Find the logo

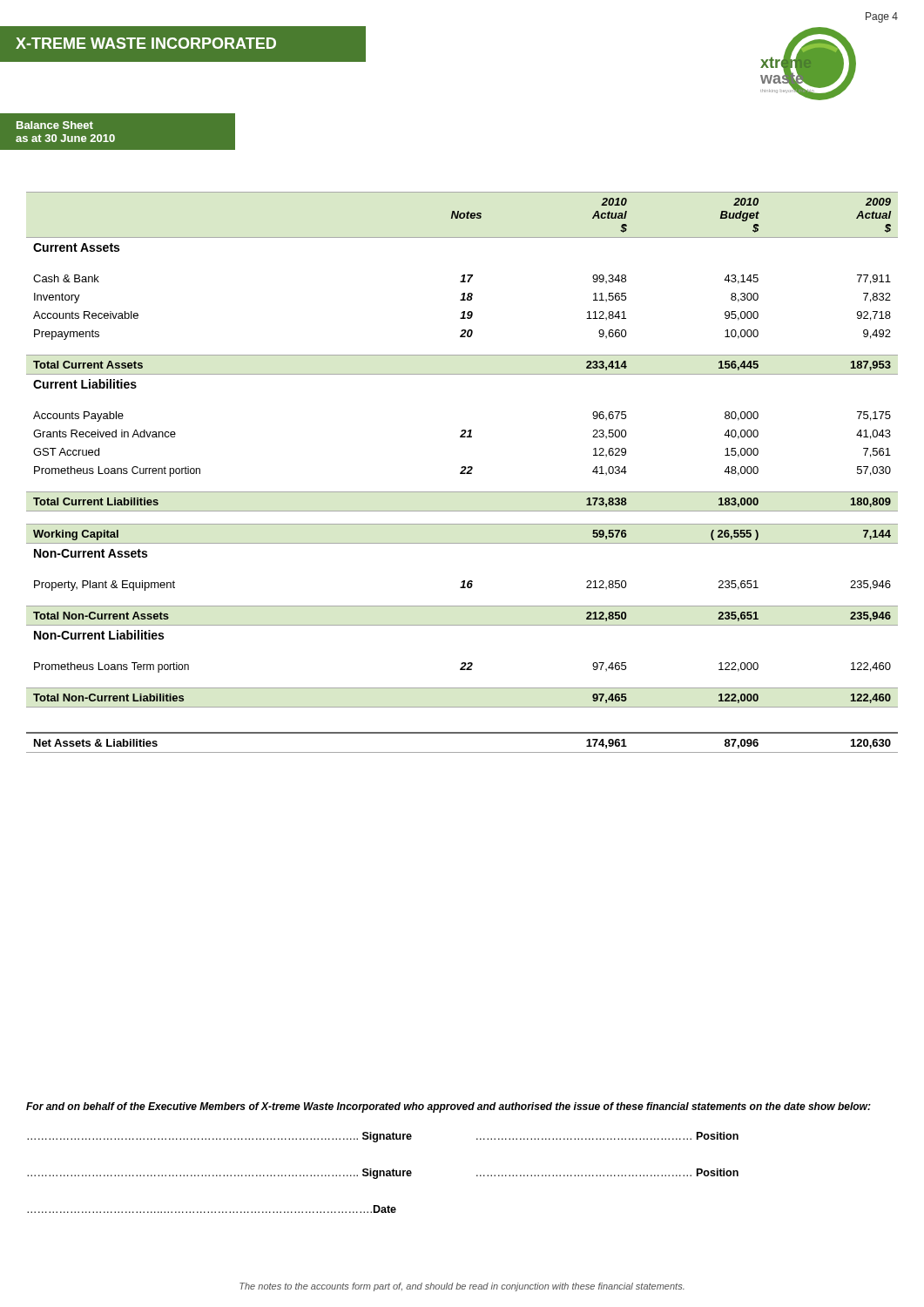pos(802,64)
